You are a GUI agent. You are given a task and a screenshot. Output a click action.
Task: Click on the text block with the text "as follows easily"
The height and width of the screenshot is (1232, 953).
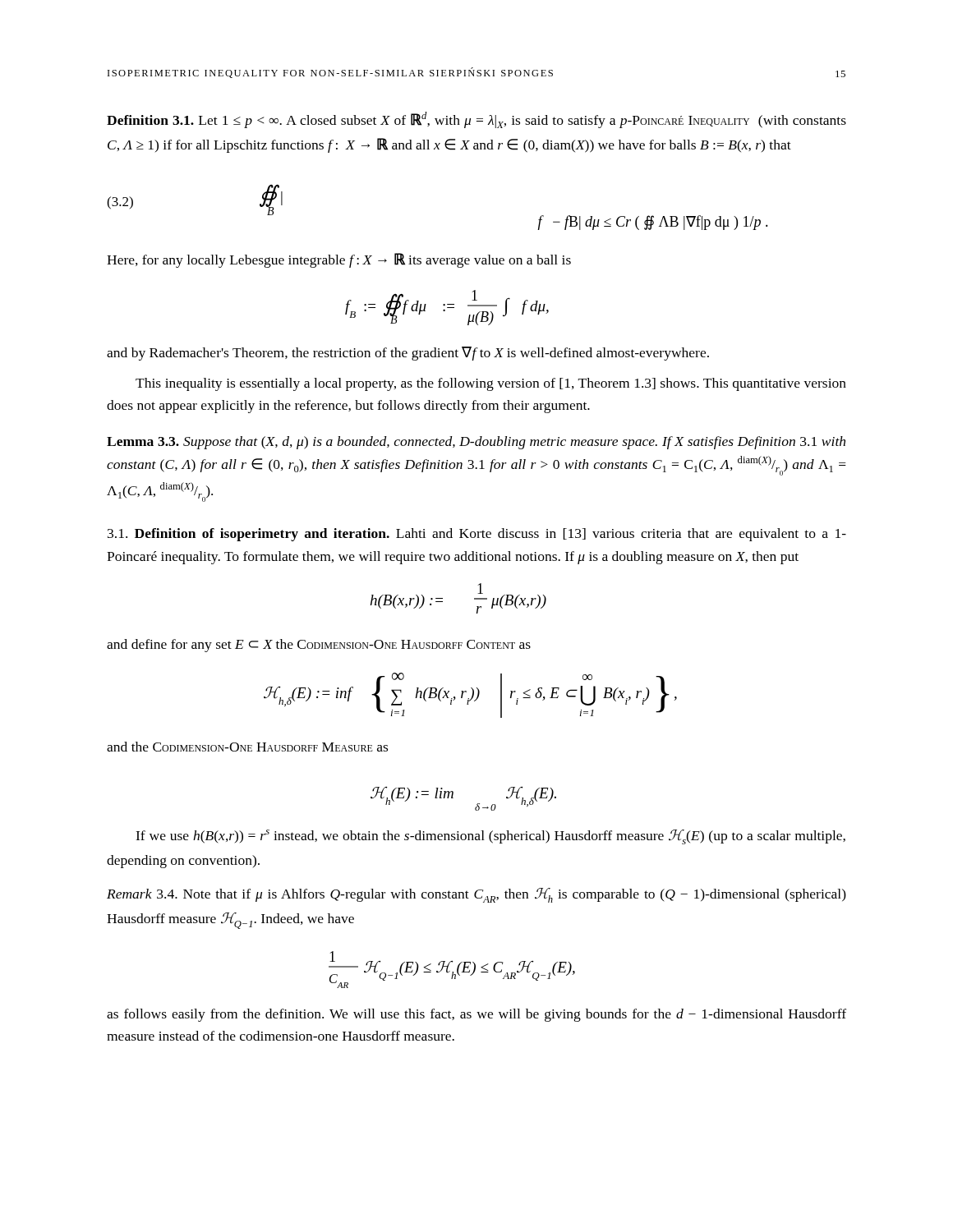476,1025
